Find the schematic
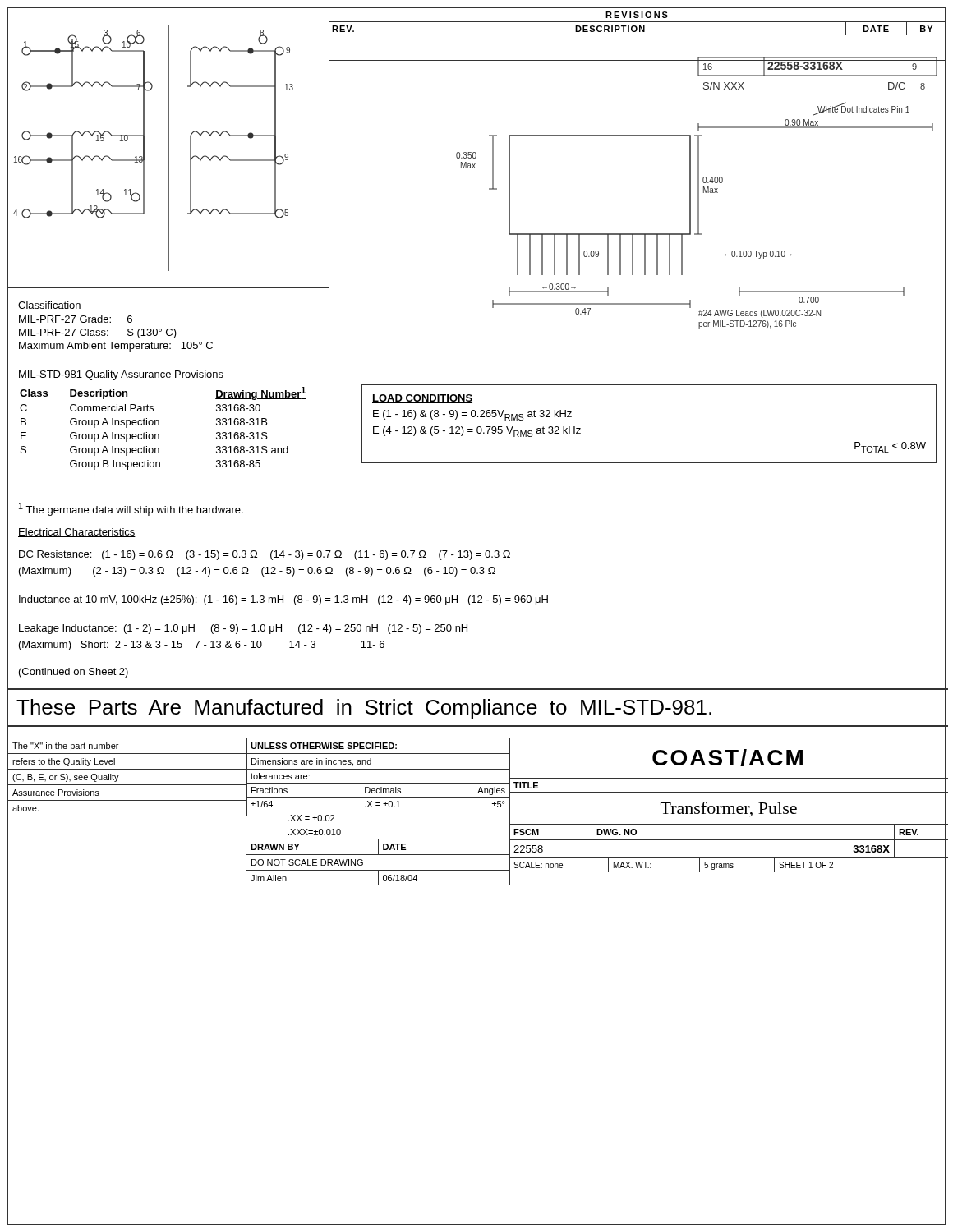 169,148
